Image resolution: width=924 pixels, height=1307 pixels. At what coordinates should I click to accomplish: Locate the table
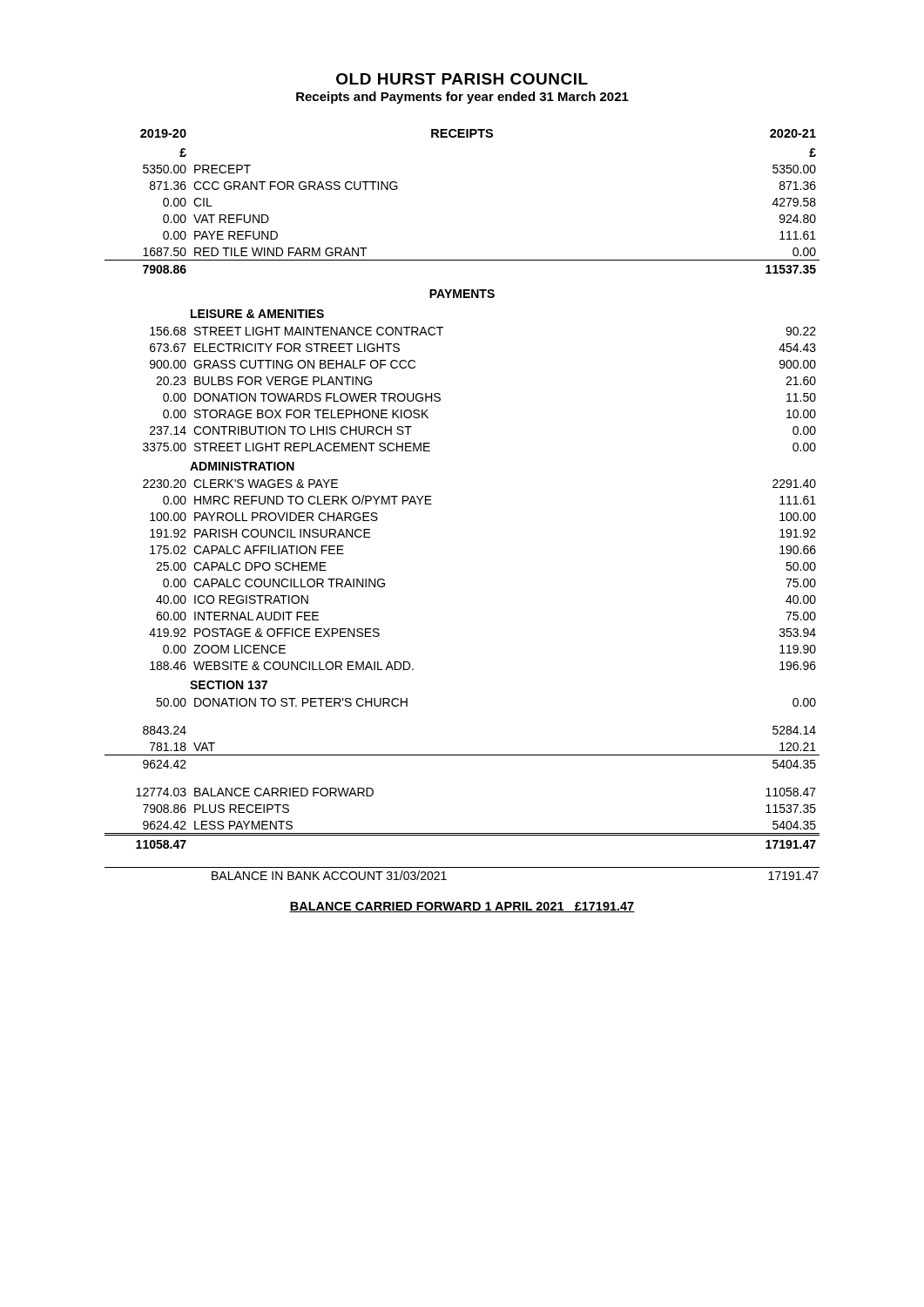(x=462, y=488)
